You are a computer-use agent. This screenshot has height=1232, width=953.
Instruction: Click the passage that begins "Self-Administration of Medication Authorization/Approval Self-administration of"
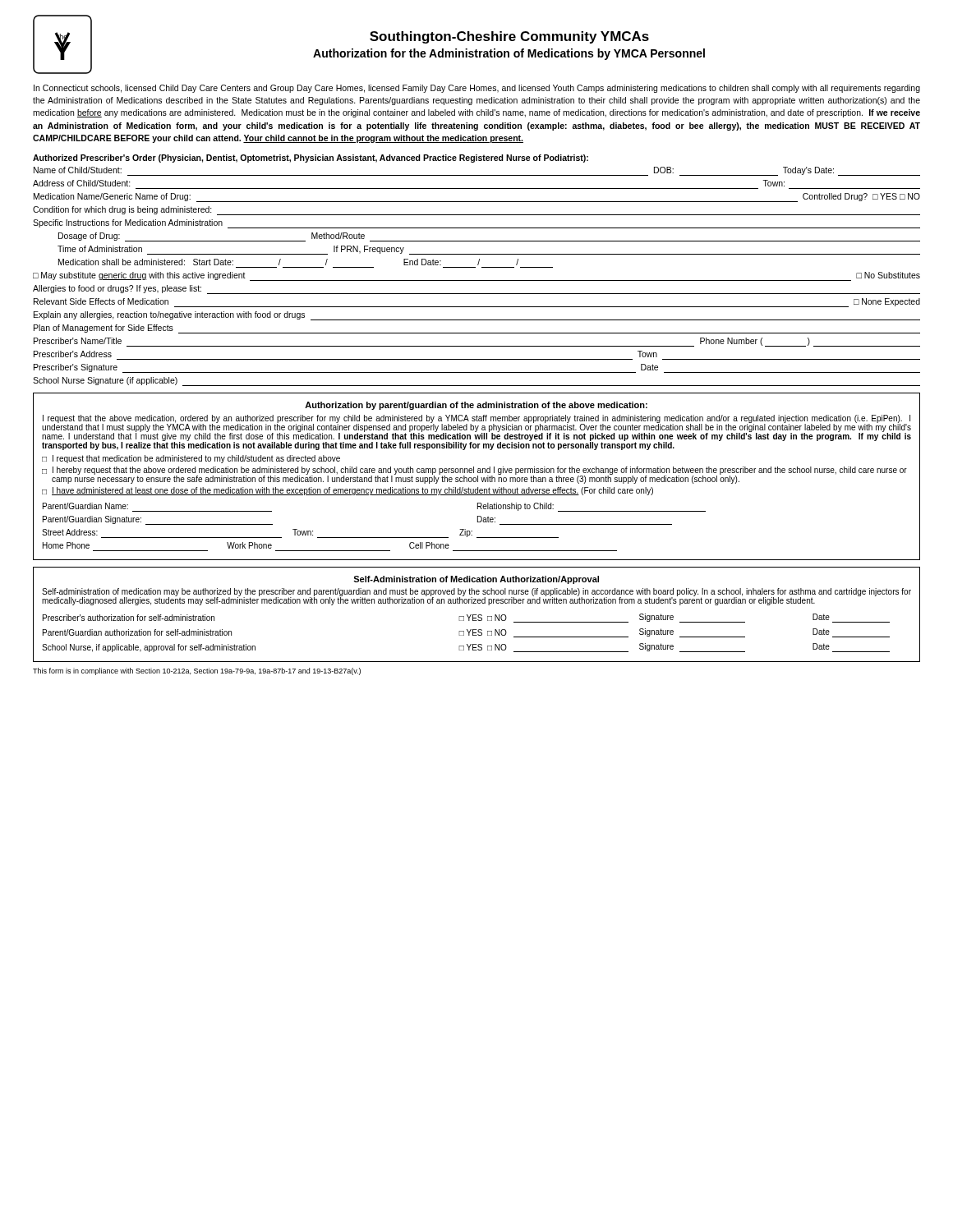476,614
